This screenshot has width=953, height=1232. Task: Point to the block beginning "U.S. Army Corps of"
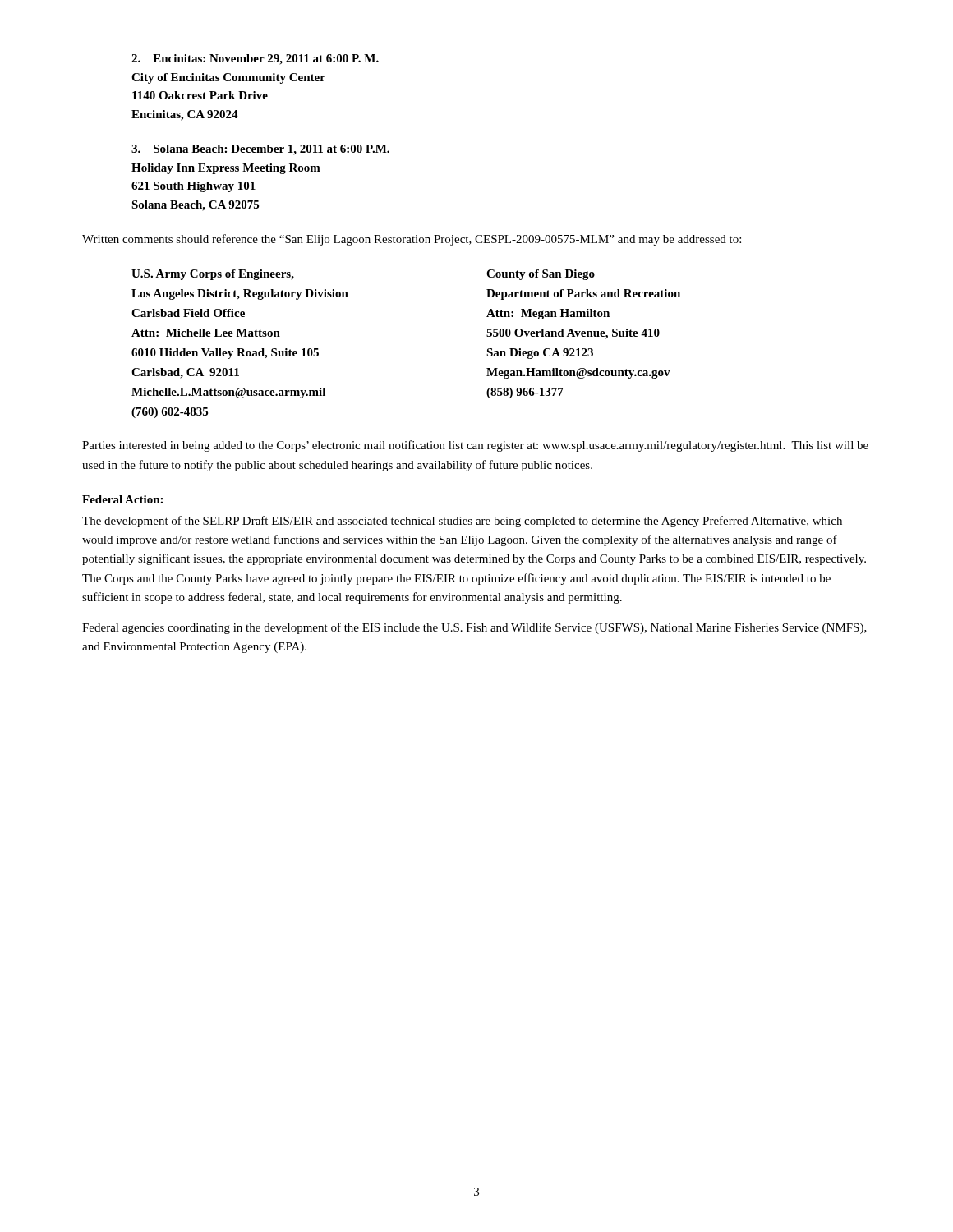pos(486,343)
